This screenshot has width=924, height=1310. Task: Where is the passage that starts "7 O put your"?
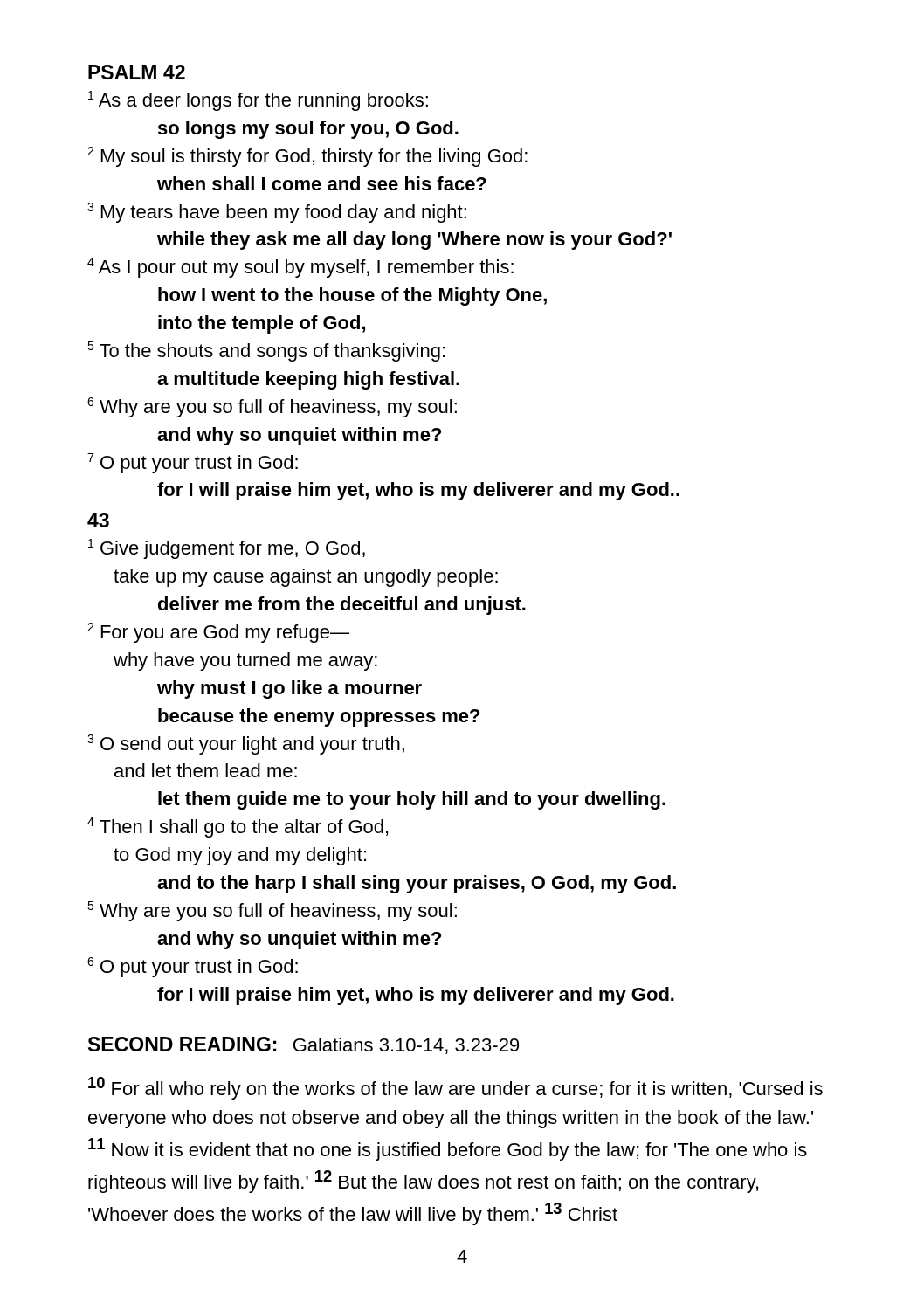pos(462,476)
